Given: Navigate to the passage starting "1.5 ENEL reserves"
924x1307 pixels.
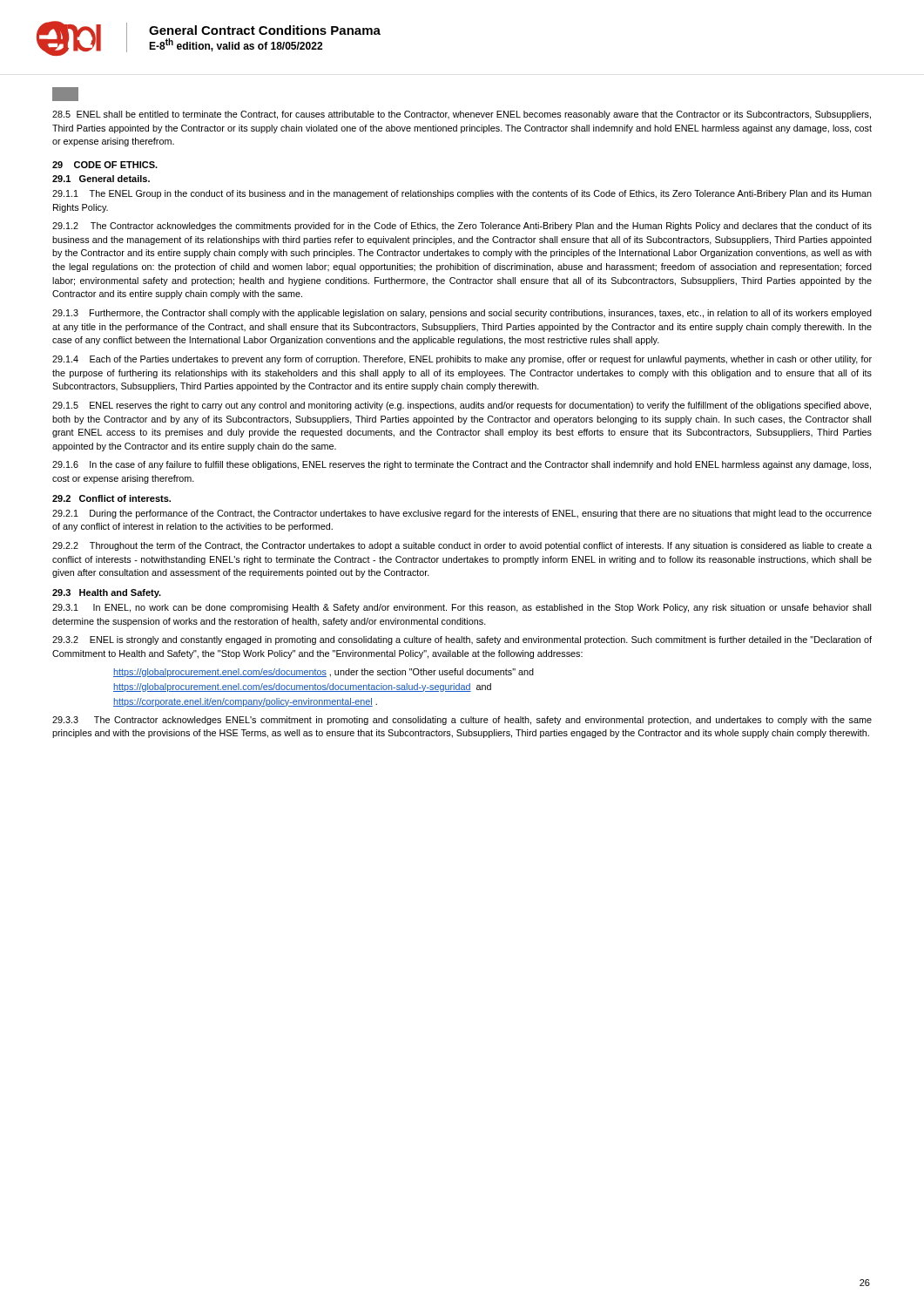Looking at the screenshot, I should pos(462,426).
